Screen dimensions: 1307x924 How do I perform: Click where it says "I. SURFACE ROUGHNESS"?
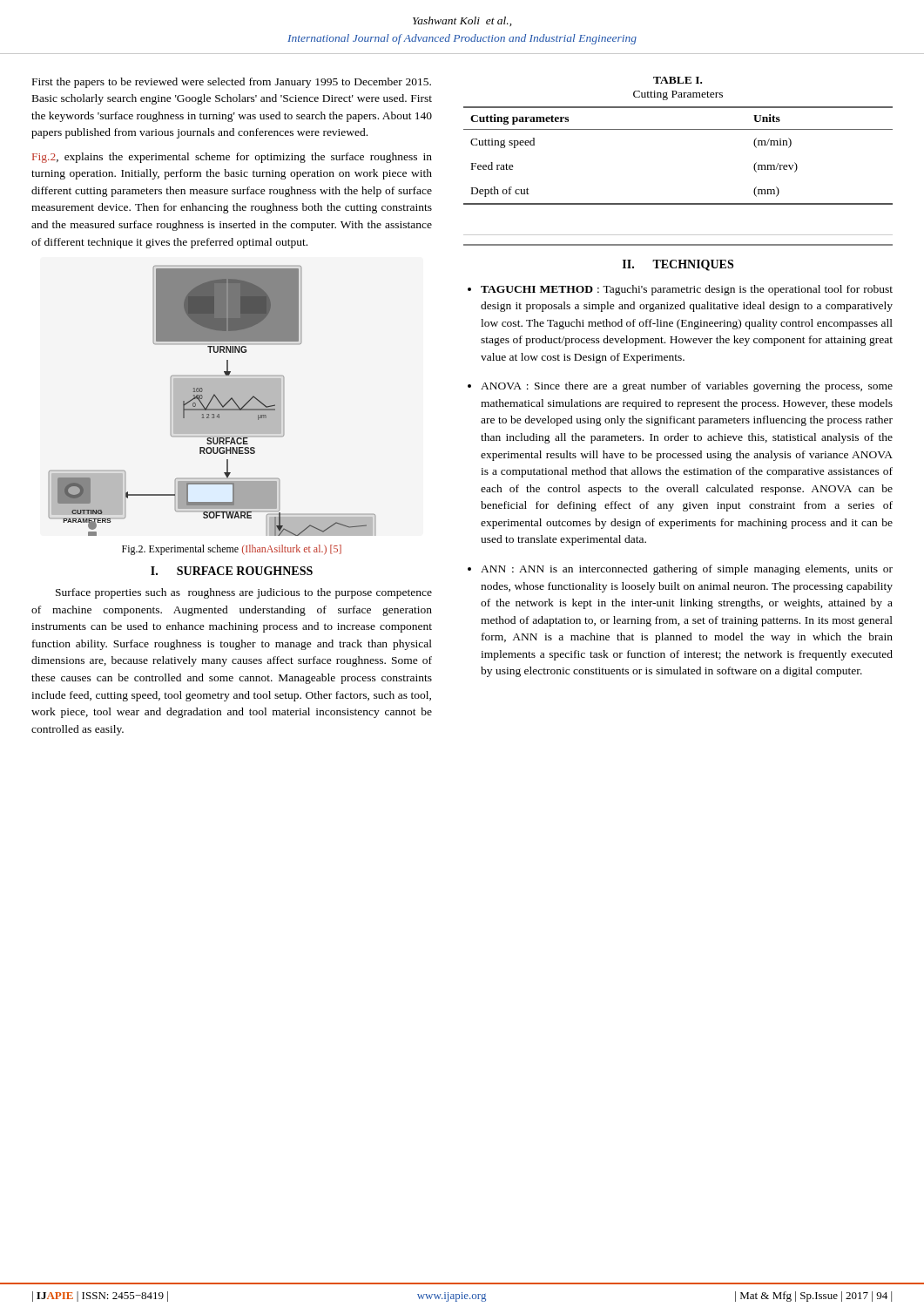232,571
